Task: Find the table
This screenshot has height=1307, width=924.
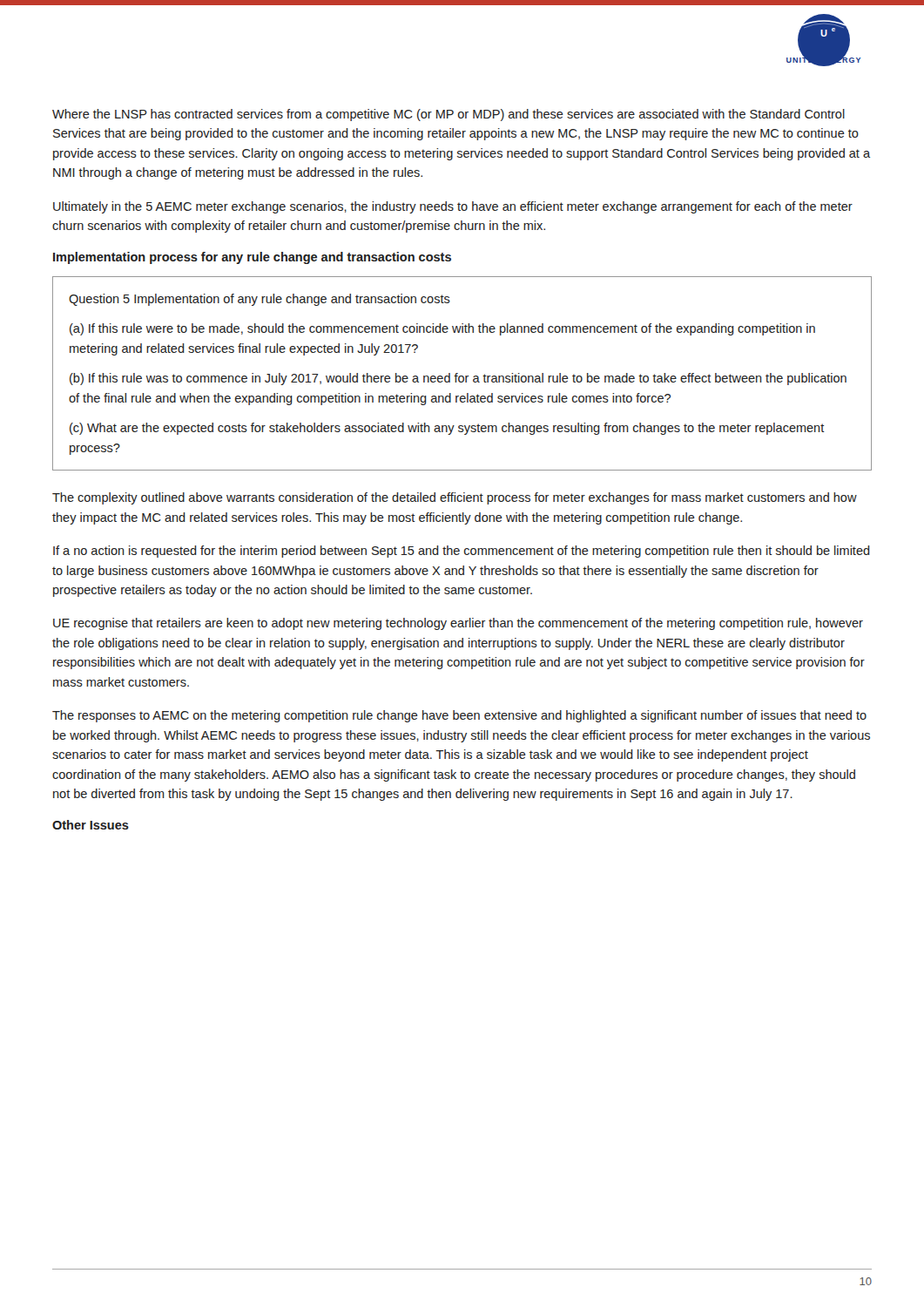Action: 462,373
